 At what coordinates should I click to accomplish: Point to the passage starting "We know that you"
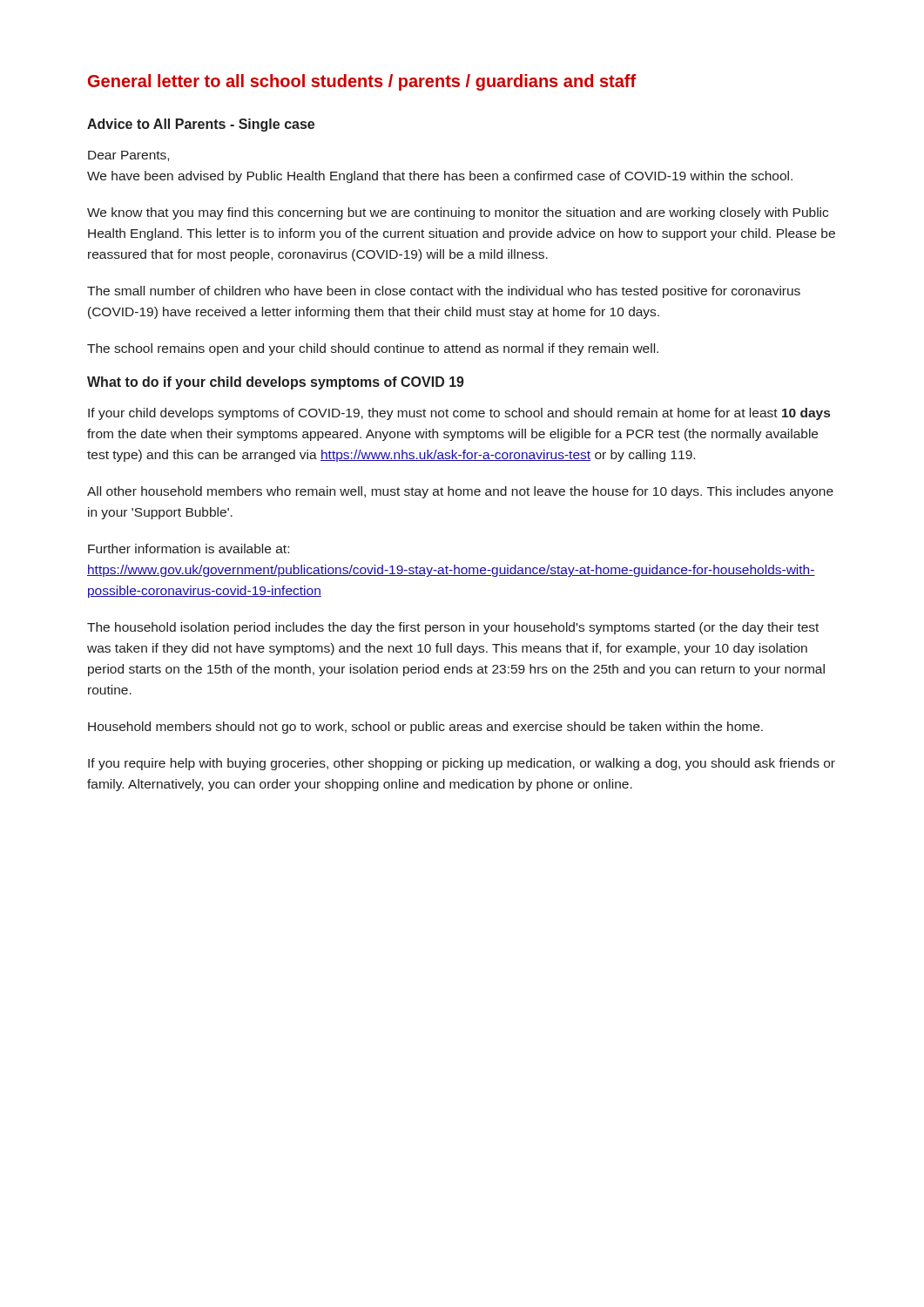click(461, 233)
